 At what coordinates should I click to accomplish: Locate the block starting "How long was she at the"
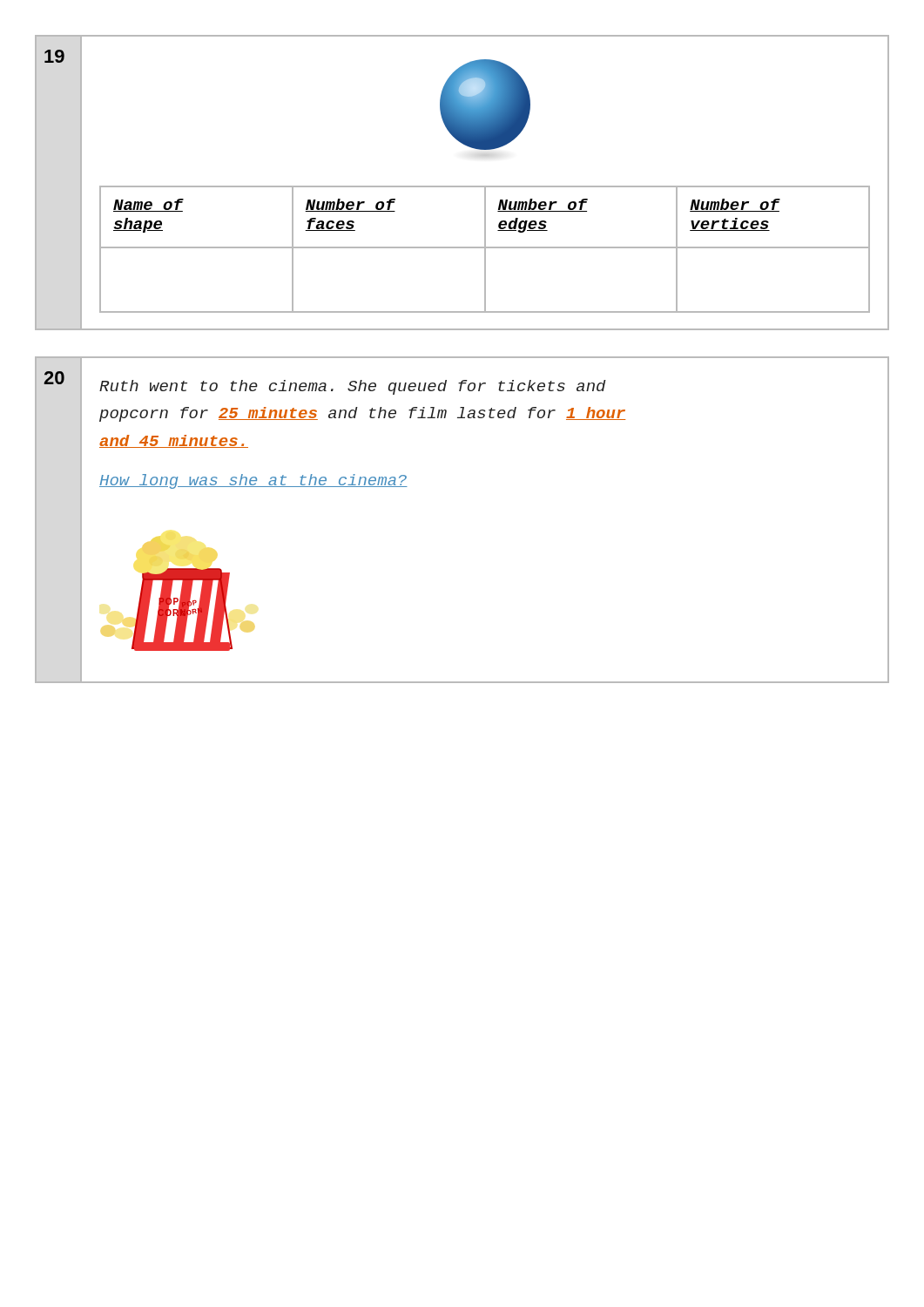[253, 481]
